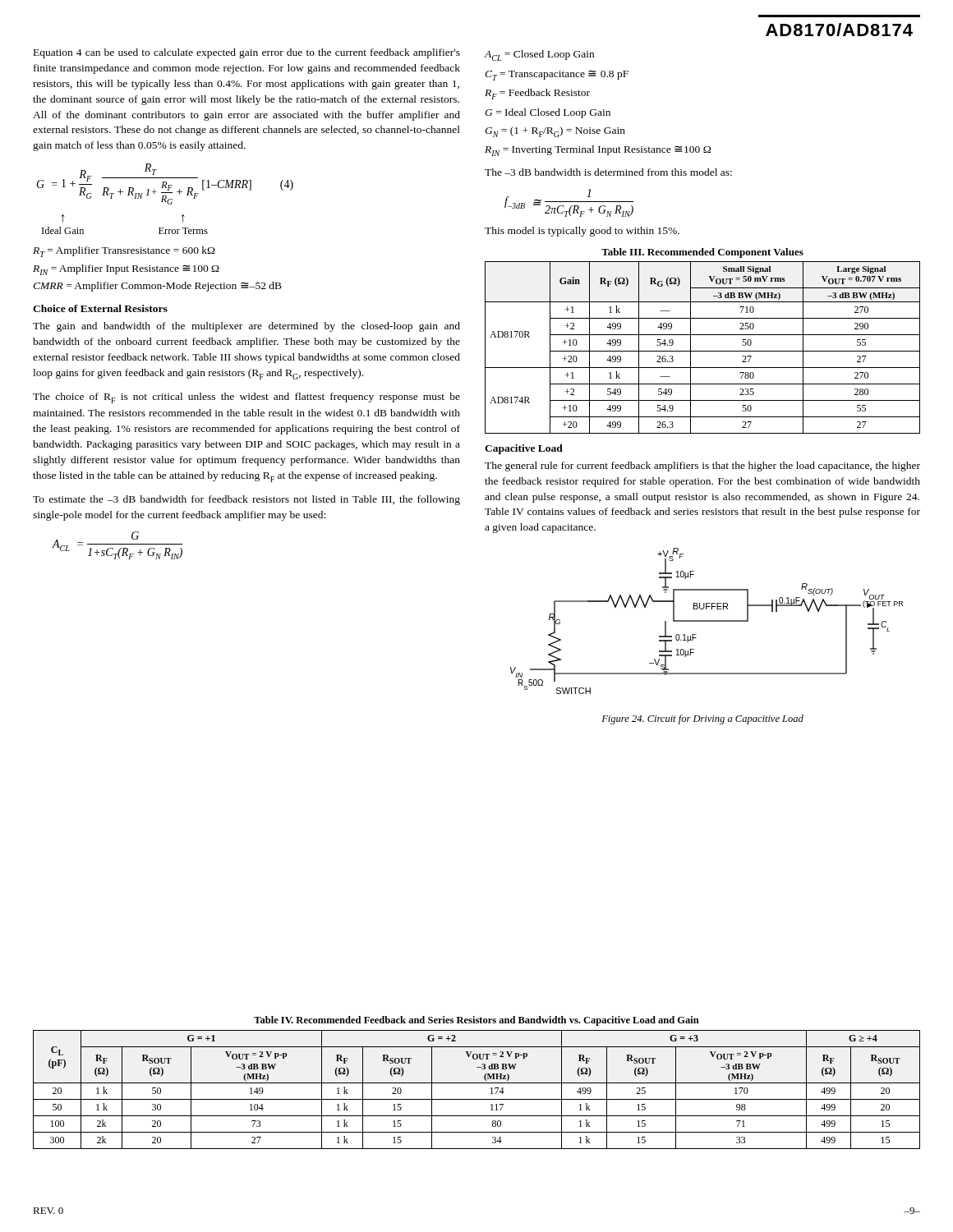
Task: Locate the passage starting "Figure 24. Circuit for Driving a"
Action: tap(702, 719)
